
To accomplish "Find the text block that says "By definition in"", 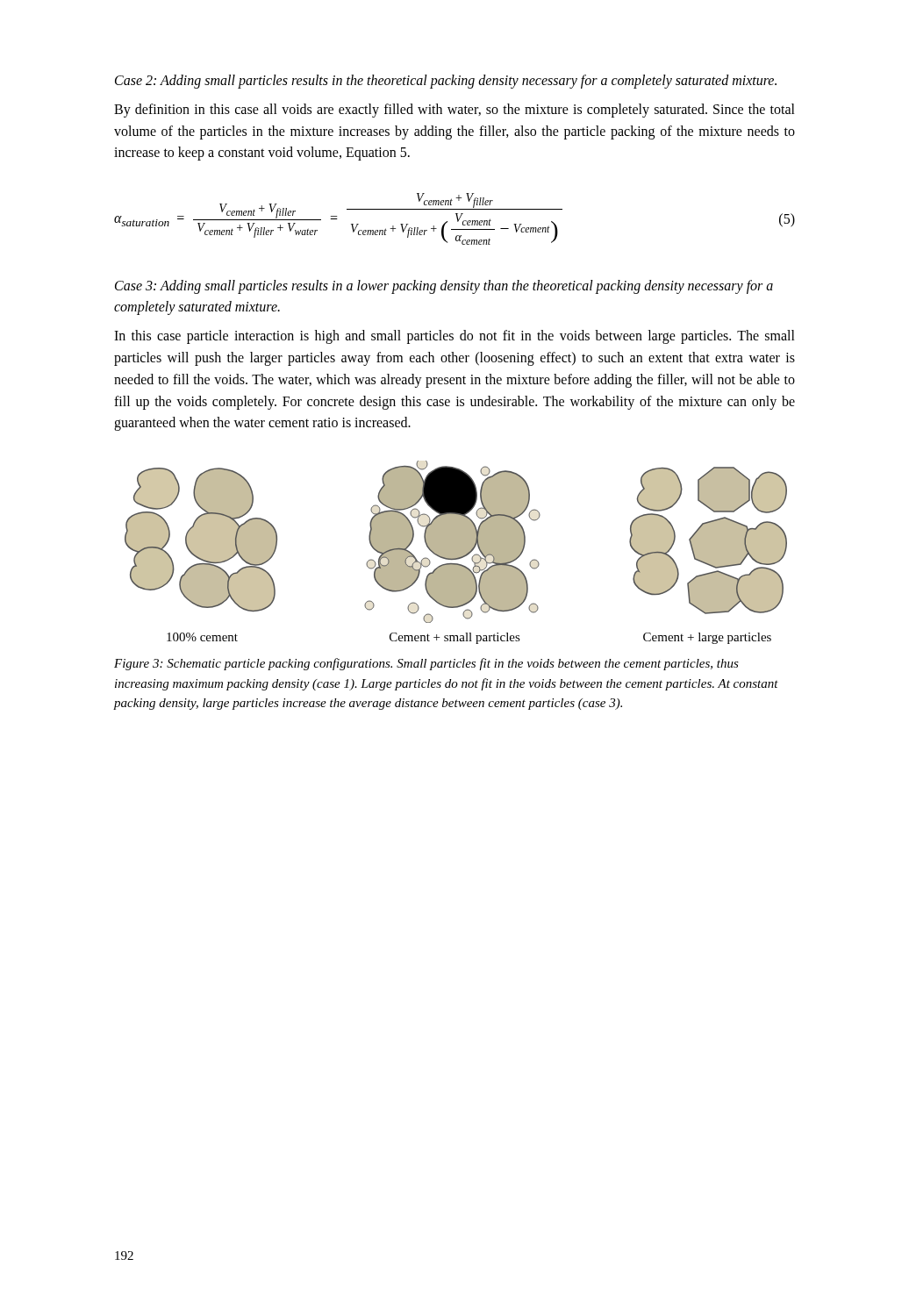I will point(454,132).
